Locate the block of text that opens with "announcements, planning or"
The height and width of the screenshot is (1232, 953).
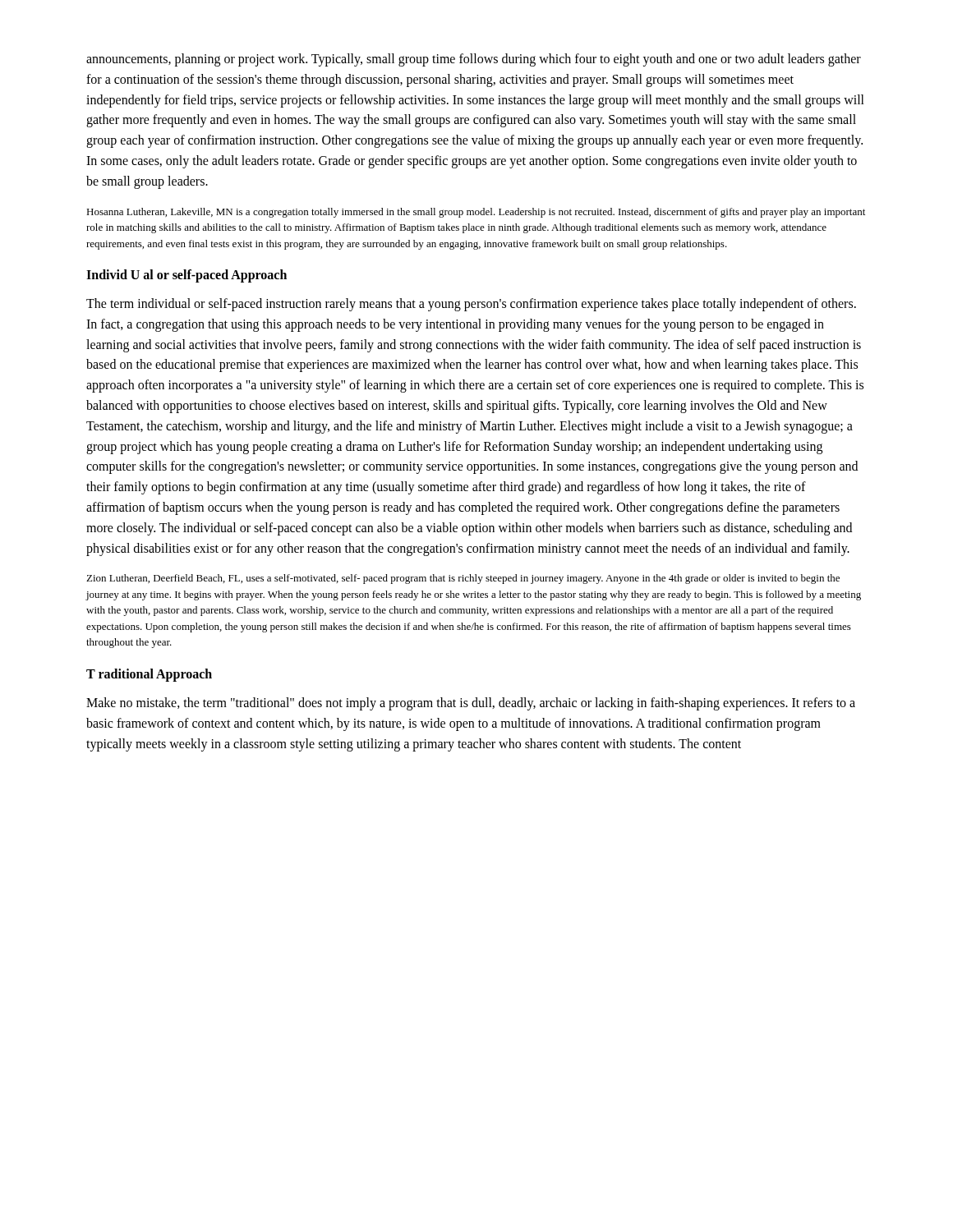(475, 120)
